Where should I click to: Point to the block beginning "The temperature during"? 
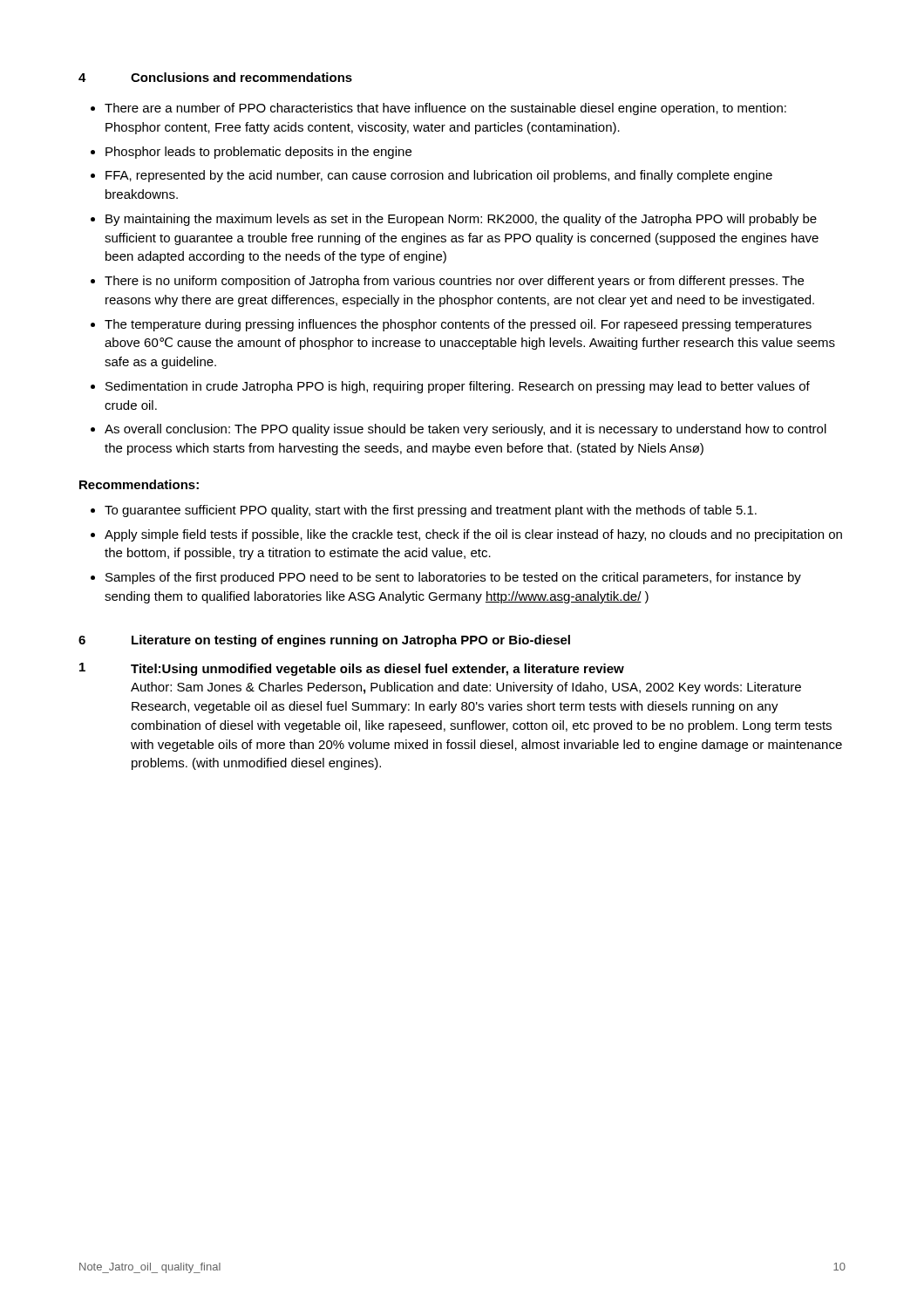click(x=475, y=343)
